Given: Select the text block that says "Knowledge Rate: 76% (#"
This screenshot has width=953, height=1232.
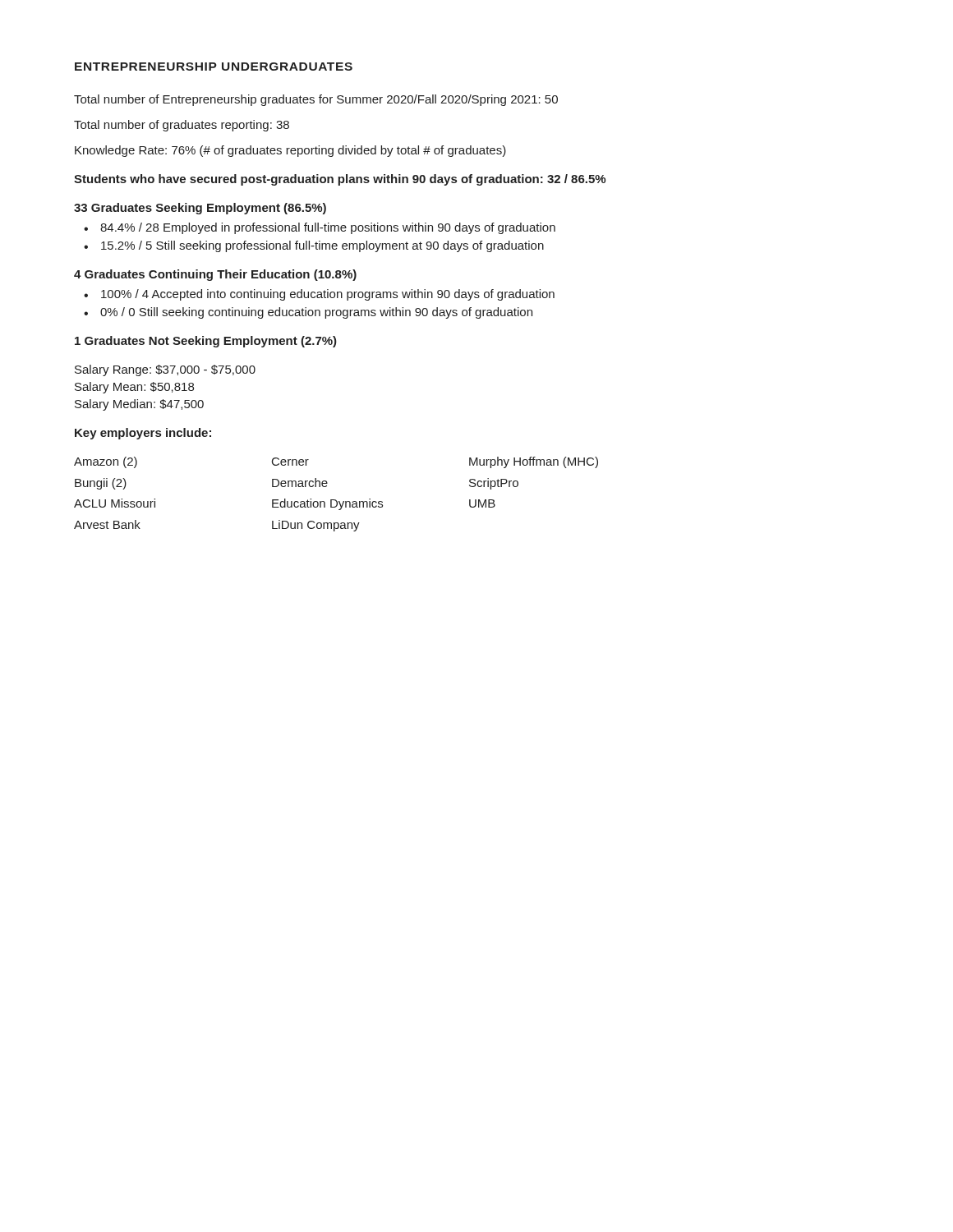Looking at the screenshot, I should (x=290, y=150).
